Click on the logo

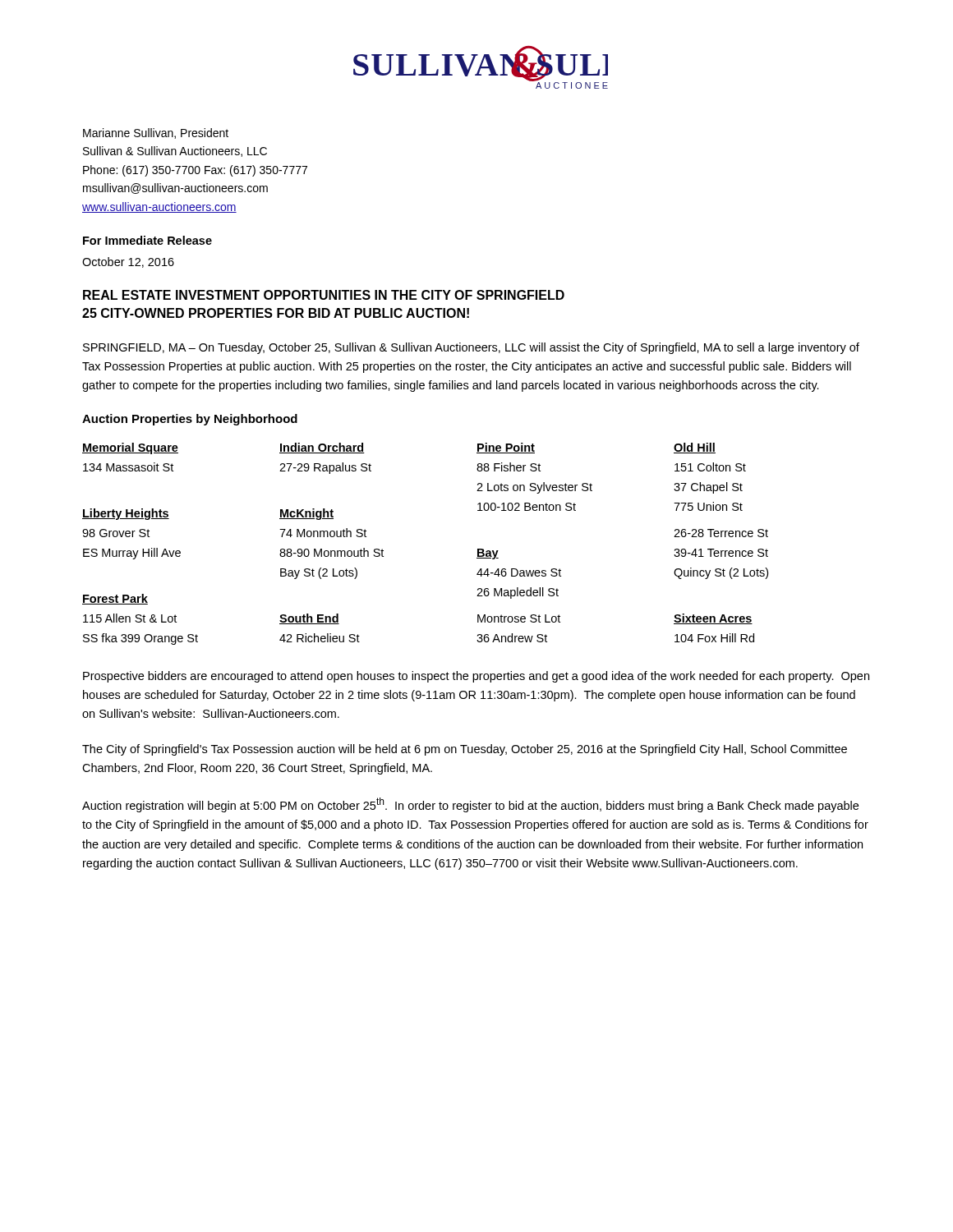[x=476, y=67]
